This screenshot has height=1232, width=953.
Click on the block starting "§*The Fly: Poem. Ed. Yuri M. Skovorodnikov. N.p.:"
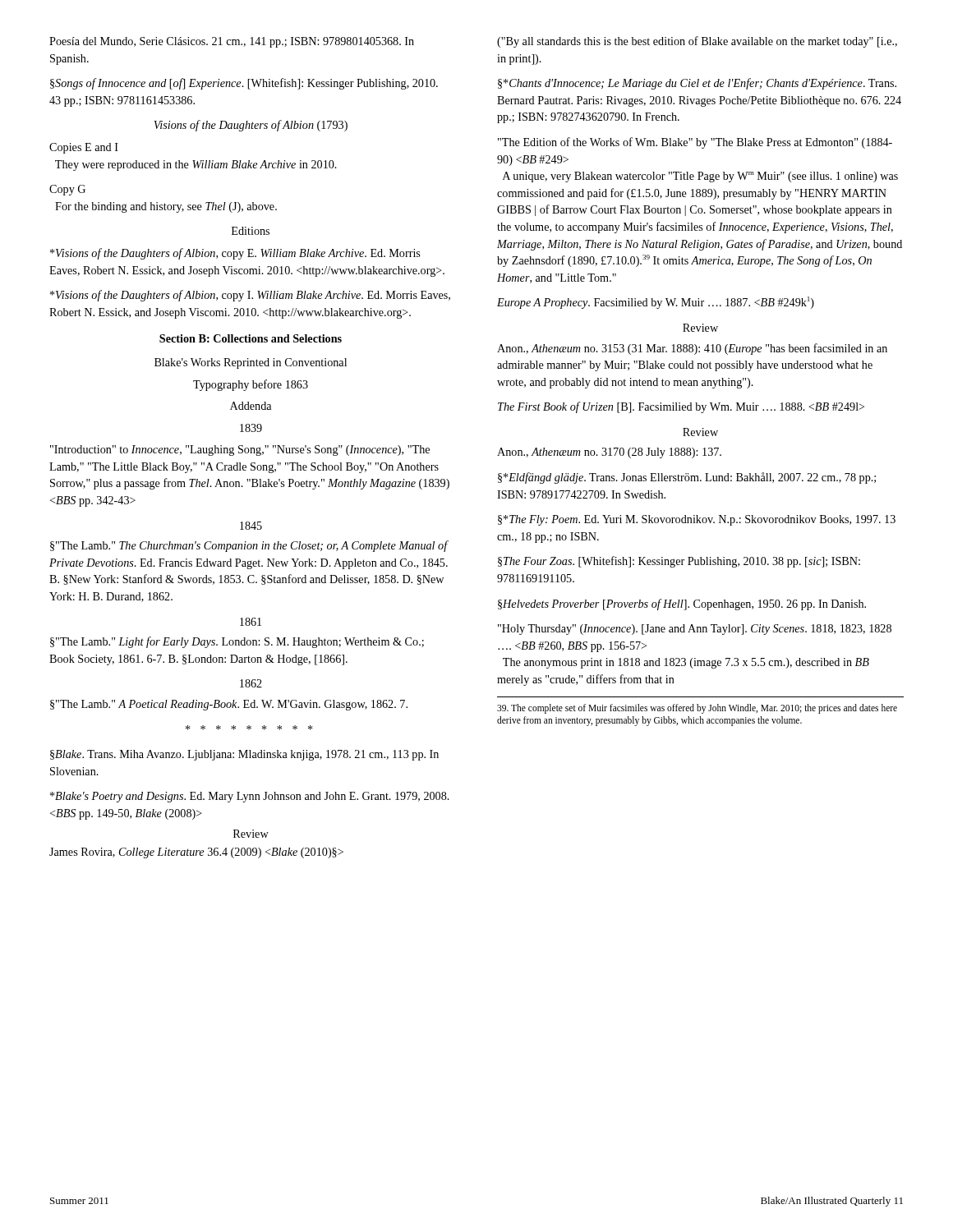pos(696,528)
